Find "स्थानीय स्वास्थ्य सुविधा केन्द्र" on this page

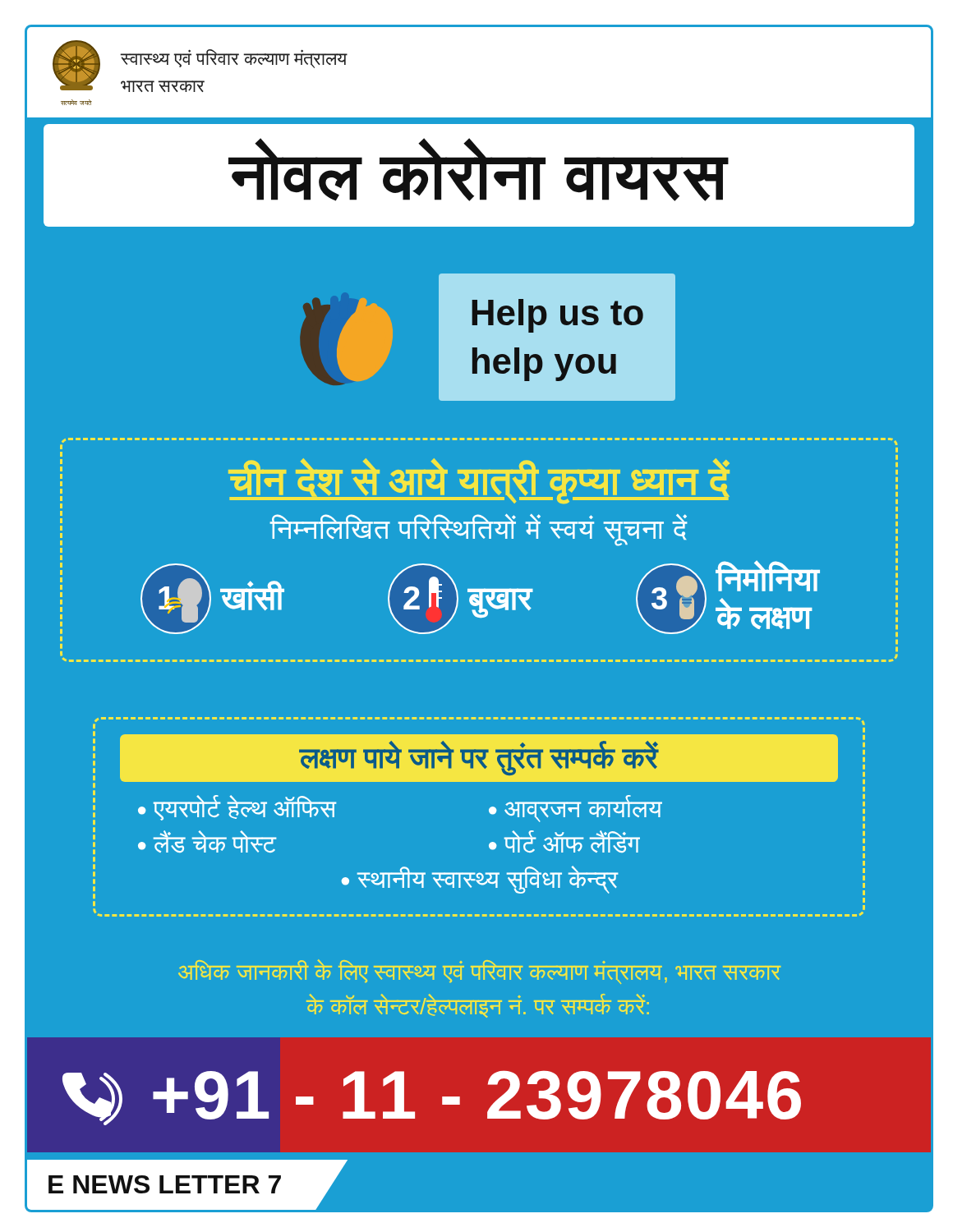tap(488, 879)
